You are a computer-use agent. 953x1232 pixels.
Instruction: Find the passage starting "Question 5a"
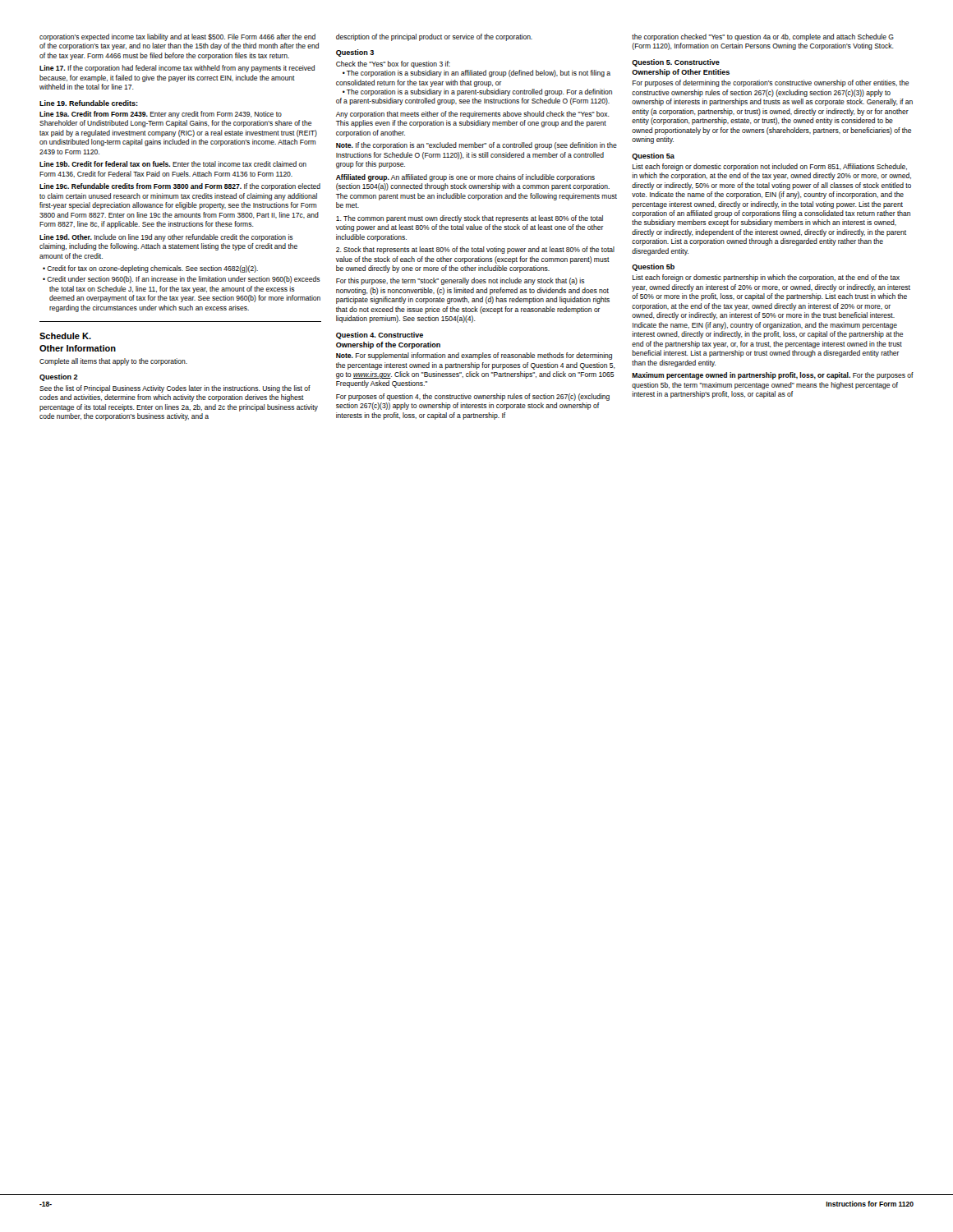(x=653, y=156)
